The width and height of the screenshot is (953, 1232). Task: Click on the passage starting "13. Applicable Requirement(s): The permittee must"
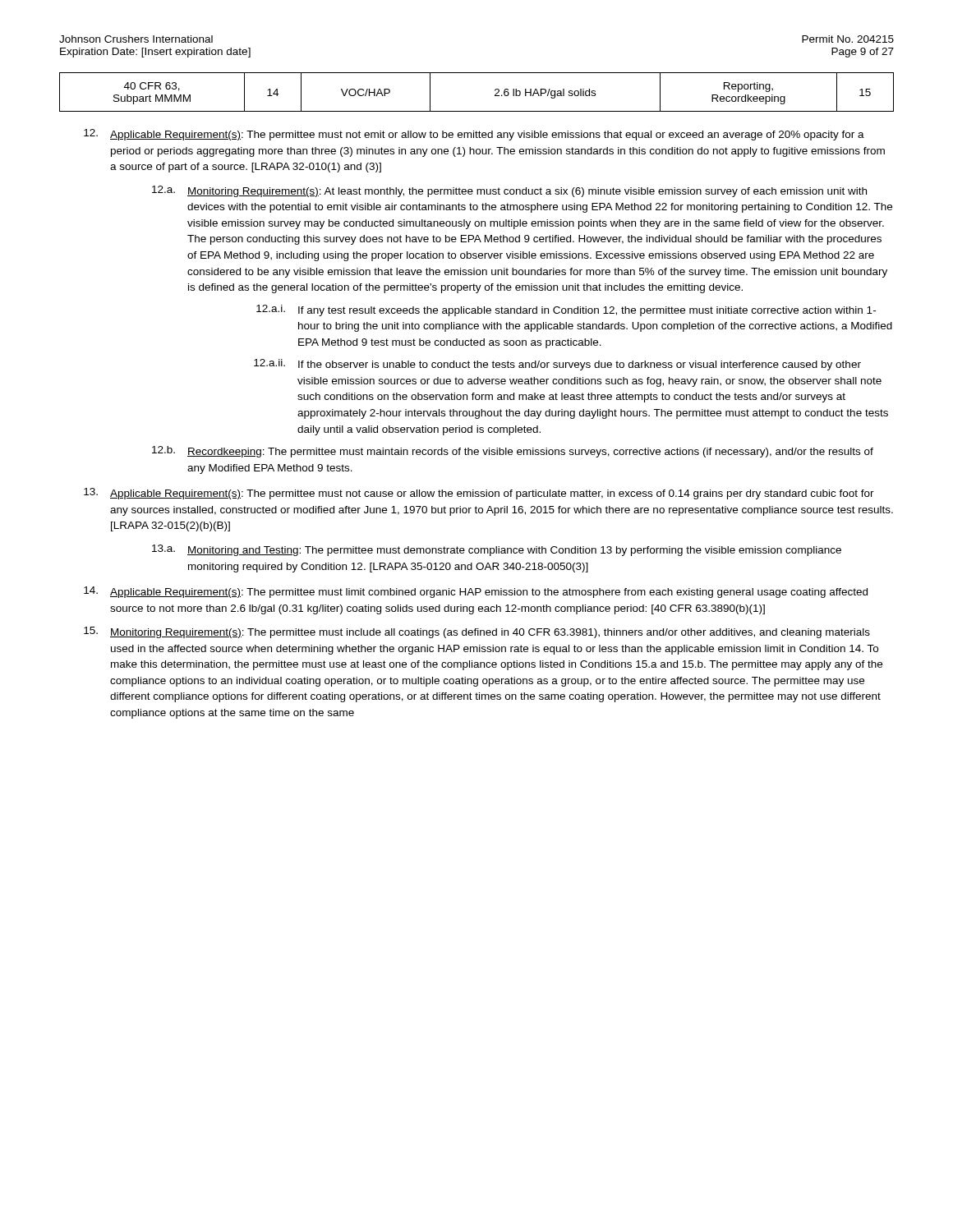tap(476, 510)
